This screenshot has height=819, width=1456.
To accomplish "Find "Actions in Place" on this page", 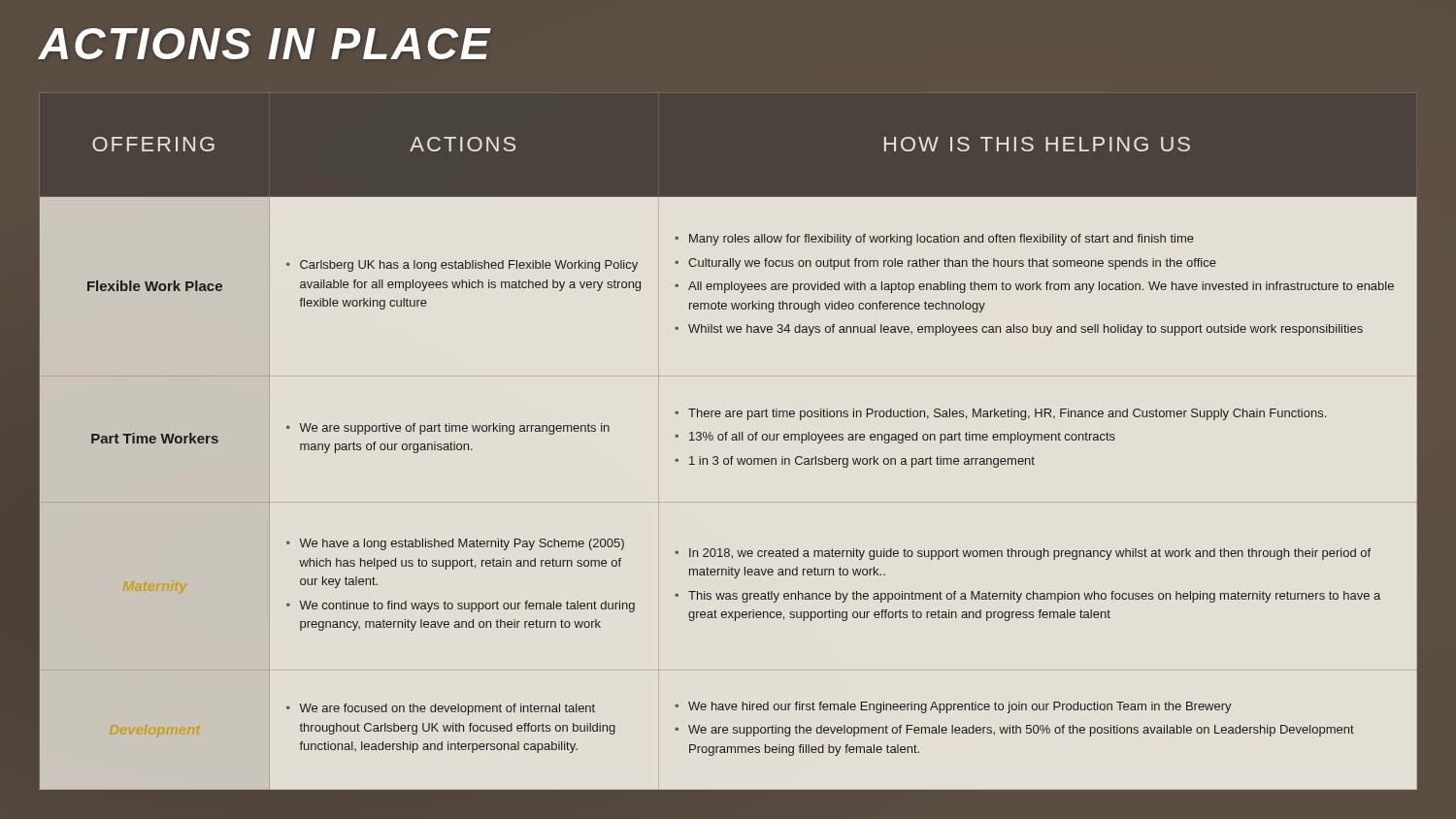I will click(265, 44).
